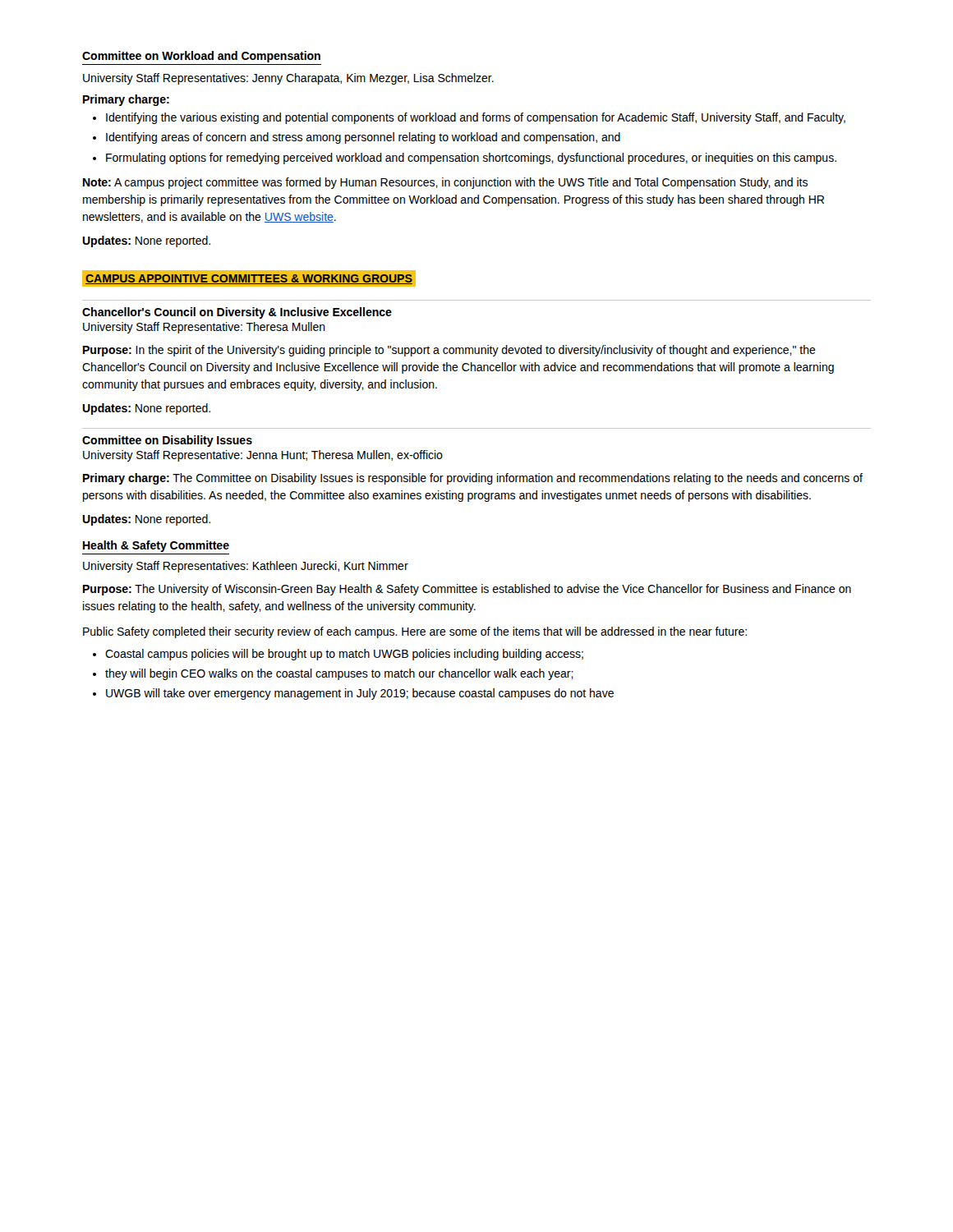Find the block starting "Primary charge: The Committee"
The height and width of the screenshot is (1232, 953).
[x=472, y=487]
